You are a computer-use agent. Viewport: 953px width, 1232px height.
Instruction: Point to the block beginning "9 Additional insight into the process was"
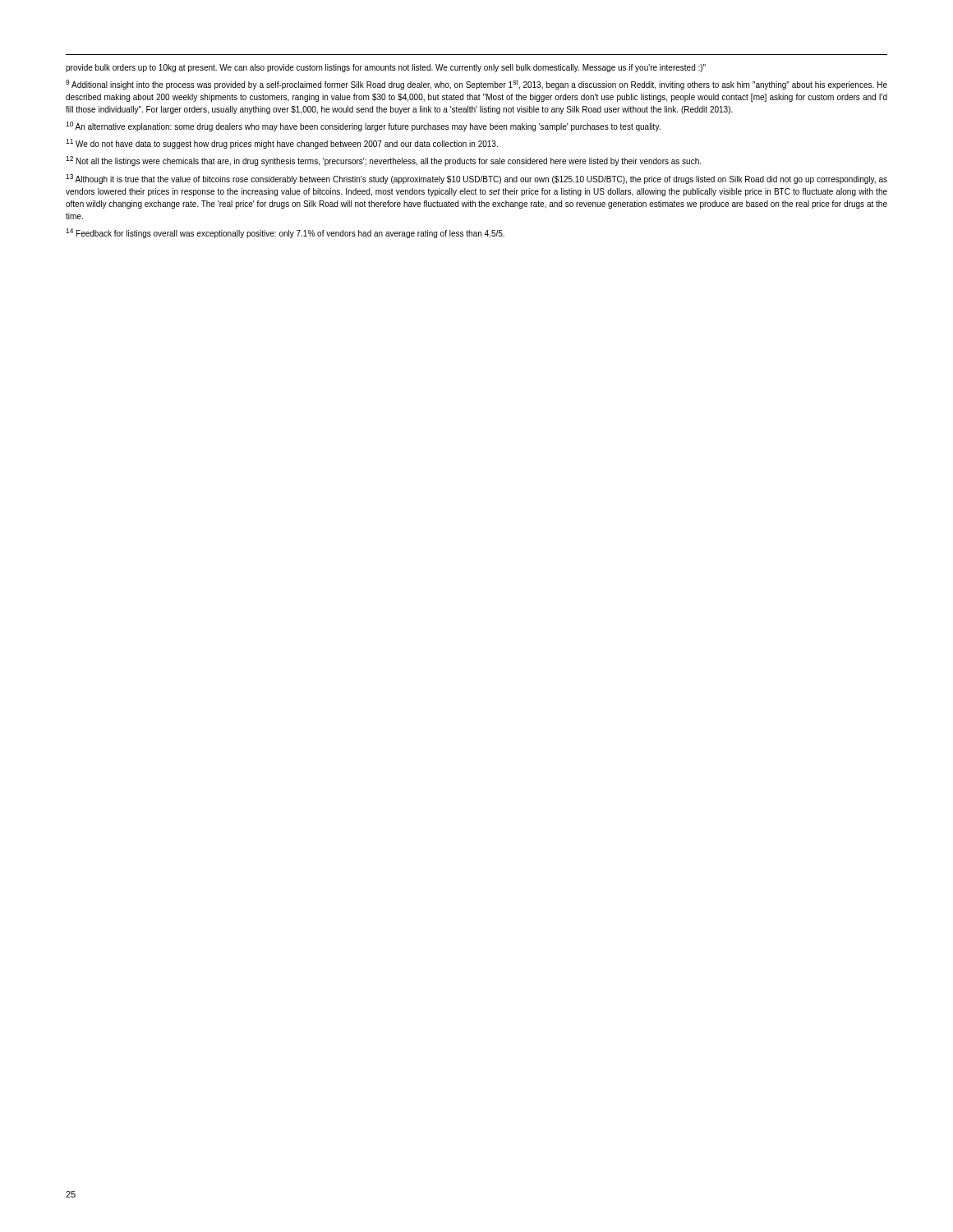click(x=476, y=96)
